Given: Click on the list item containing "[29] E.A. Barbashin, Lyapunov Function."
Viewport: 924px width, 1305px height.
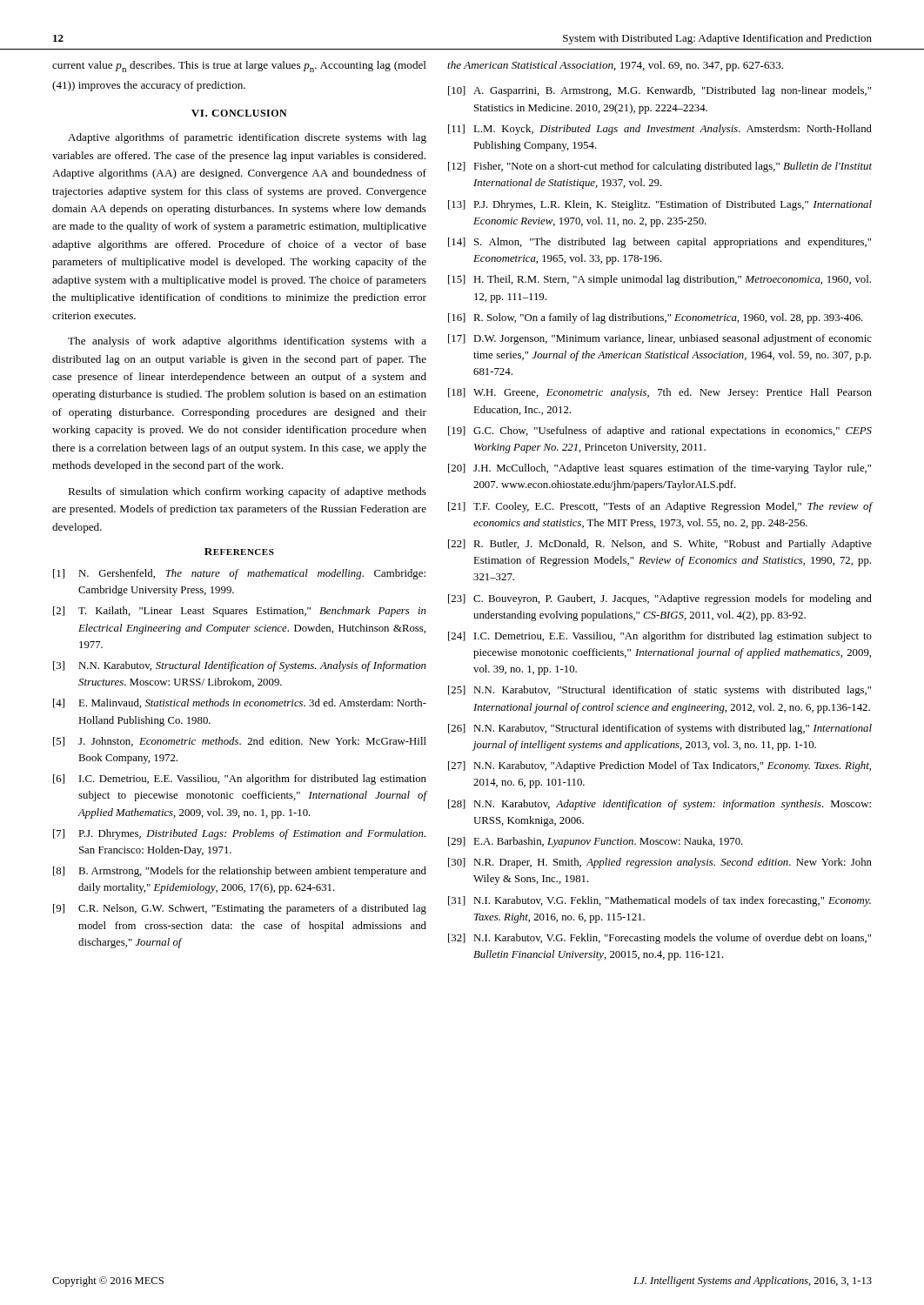Looking at the screenshot, I should pyautogui.click(x=660, y=842).
